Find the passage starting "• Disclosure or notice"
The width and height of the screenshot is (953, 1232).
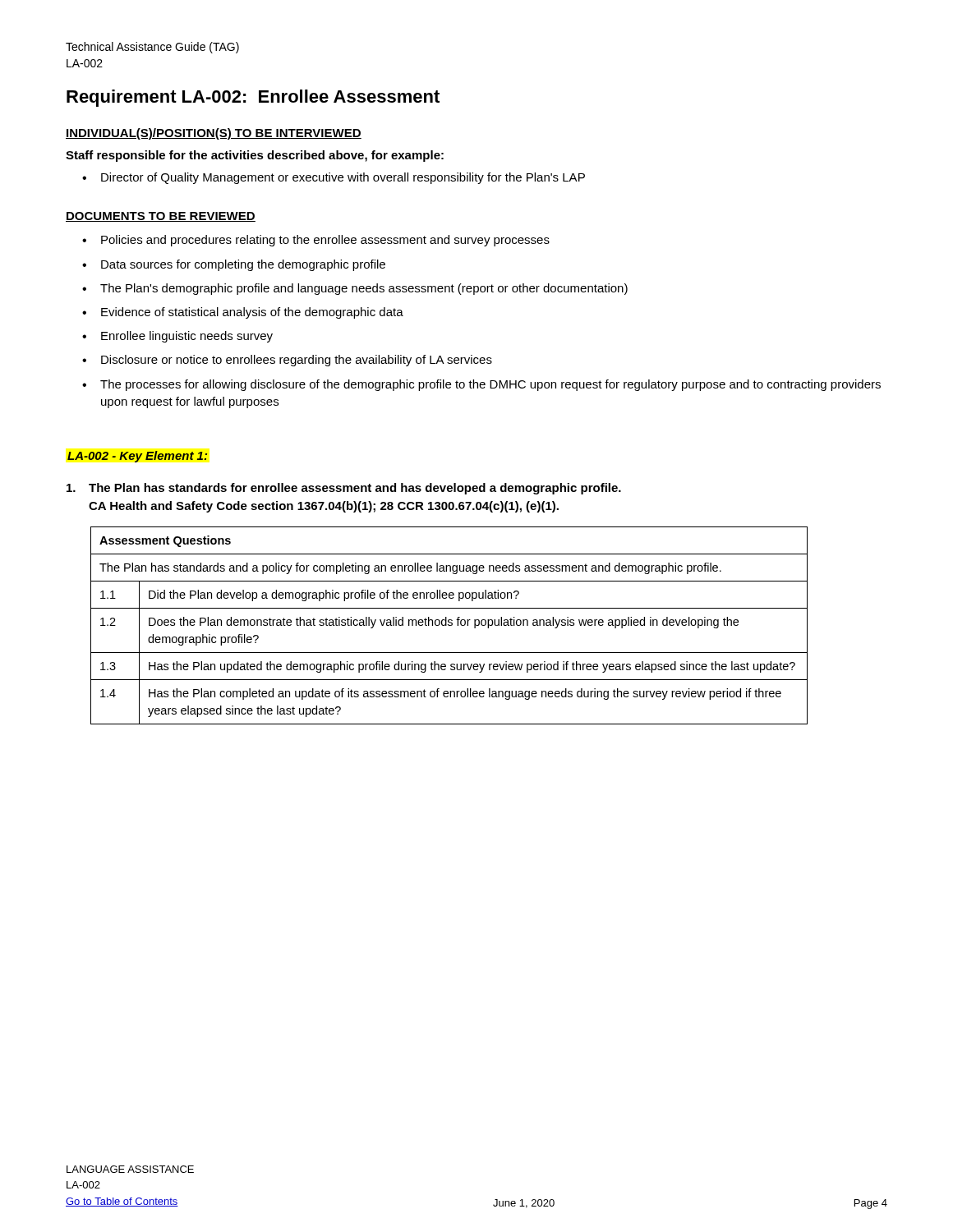coord(485,360)
